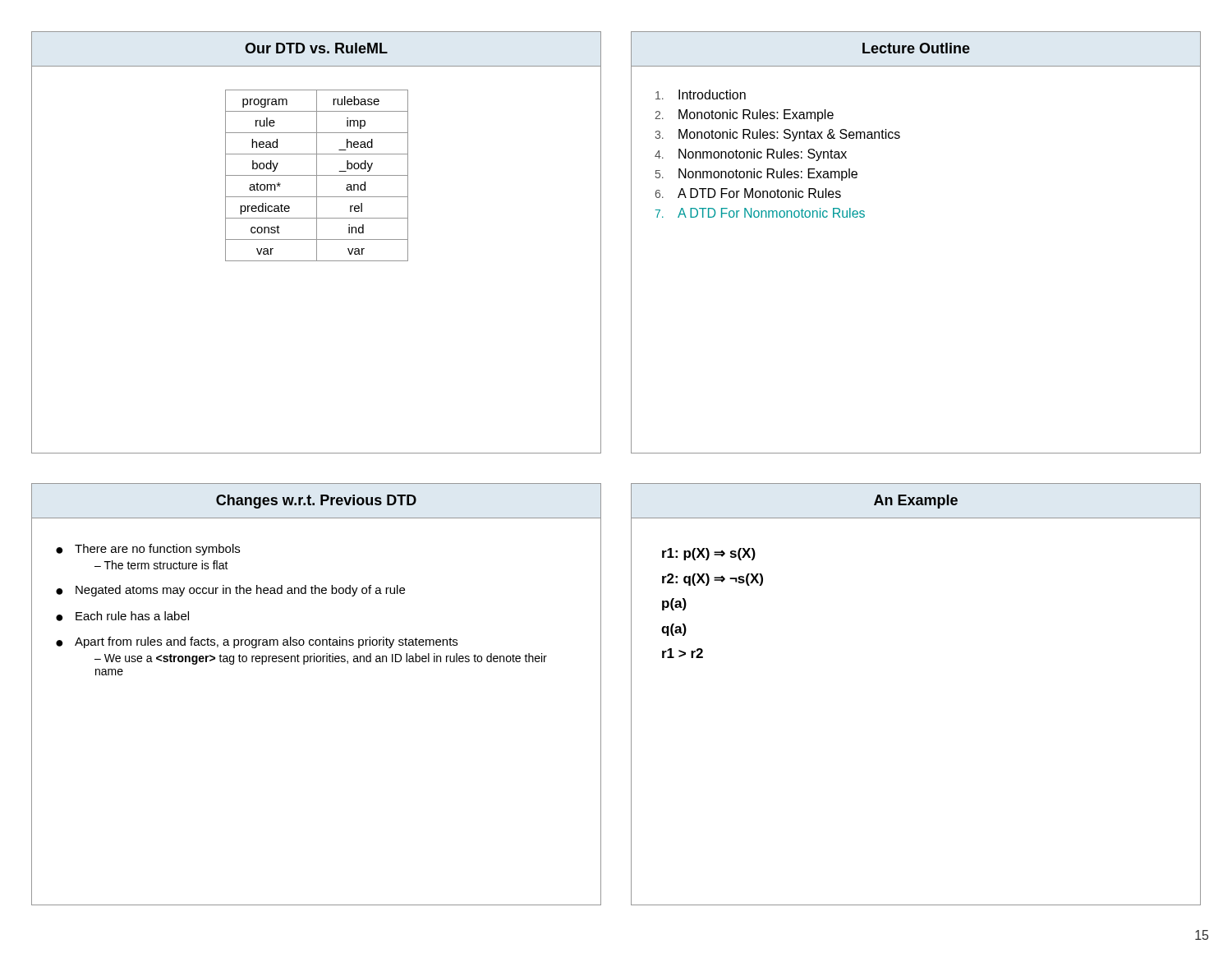The height and width of the screenshot is (953, 1232).
Task: Select the text block that reads "r1: p(X) ⇒ s(X) r2: q(X) ⇒ ¬s(X)"
Action: 709,554
